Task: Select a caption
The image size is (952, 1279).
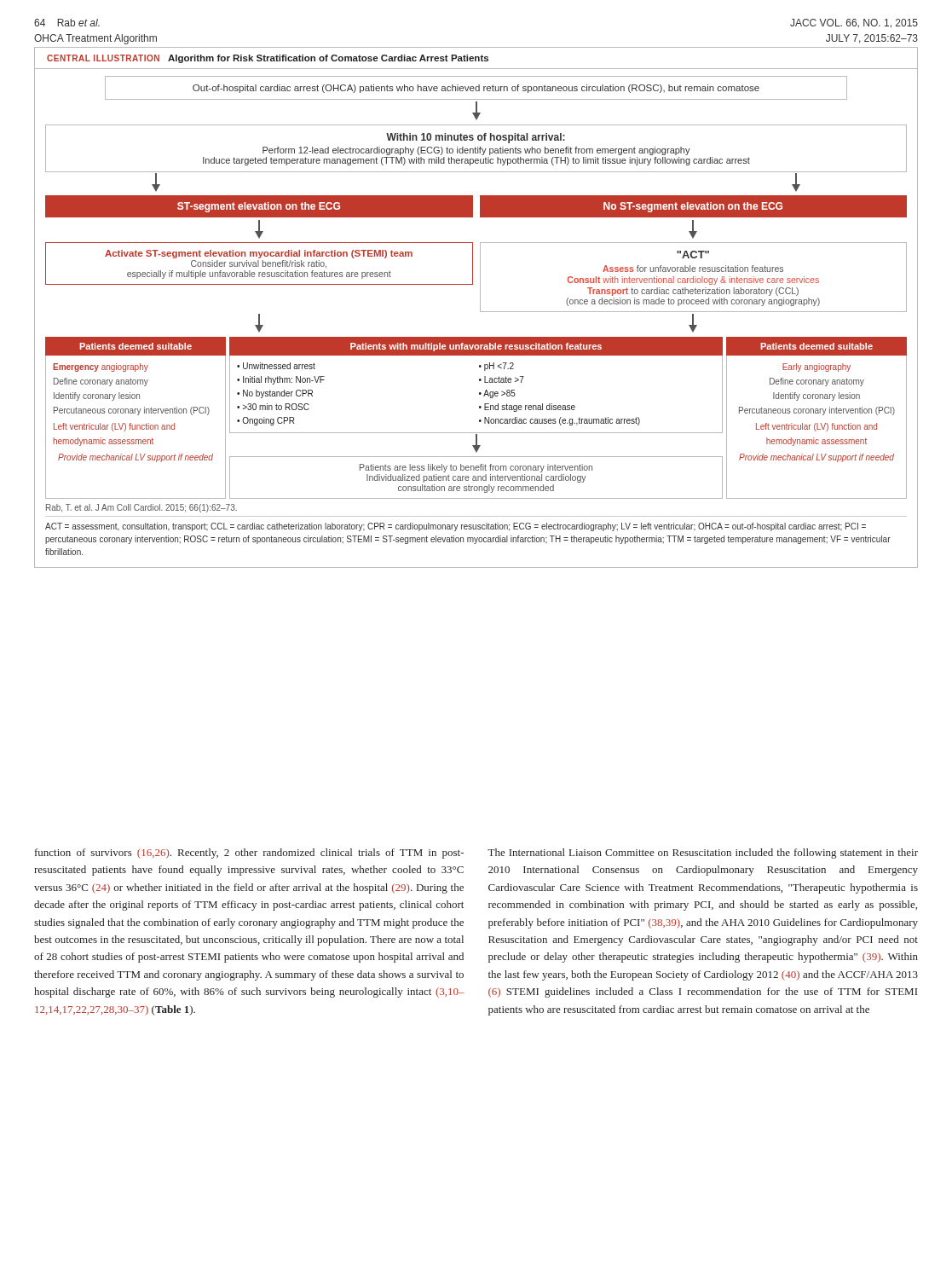Action: click(x=141, y=508)
